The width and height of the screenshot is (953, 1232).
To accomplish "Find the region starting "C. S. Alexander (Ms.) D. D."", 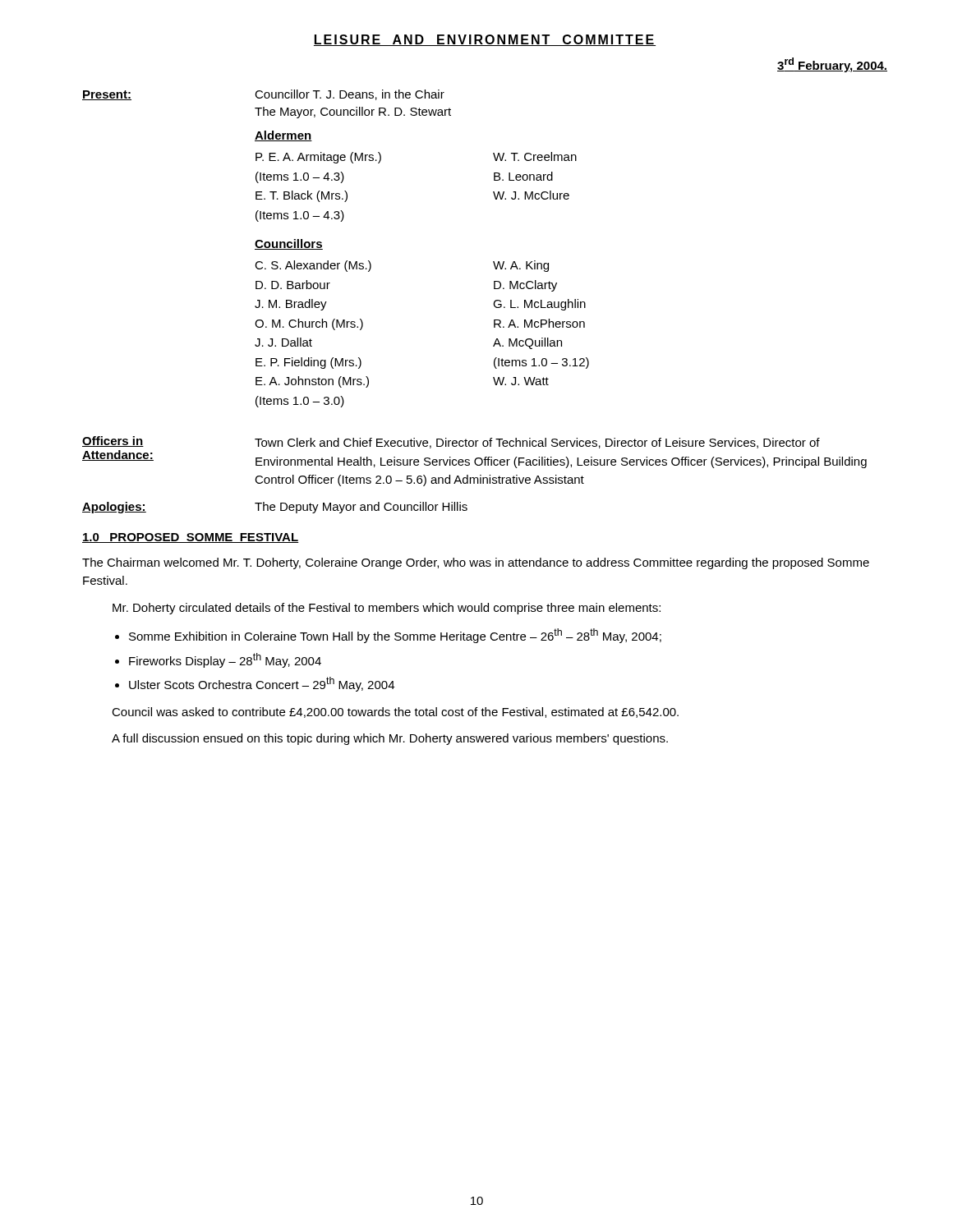I will 571,333.
